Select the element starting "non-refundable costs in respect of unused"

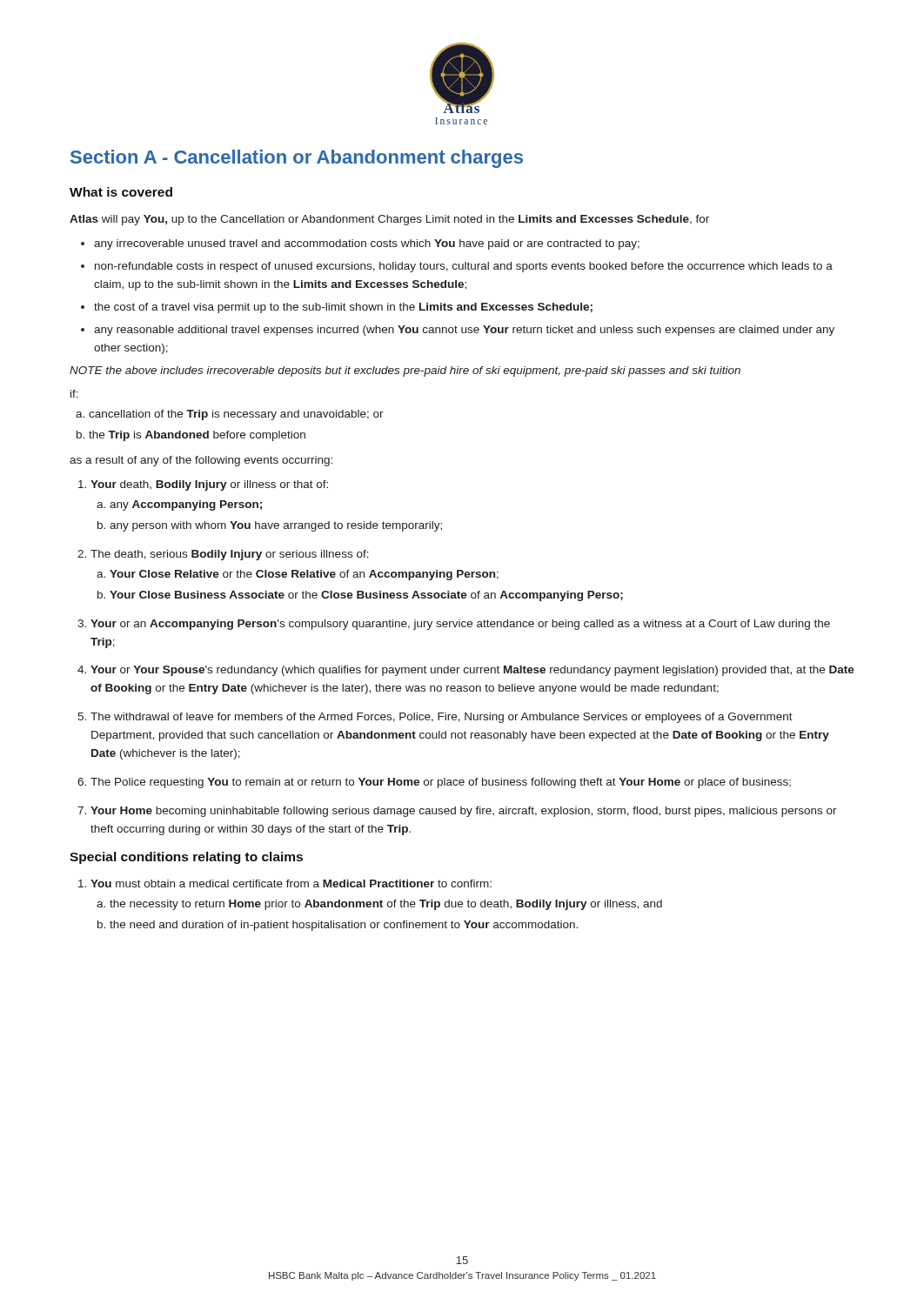(463, 275)
